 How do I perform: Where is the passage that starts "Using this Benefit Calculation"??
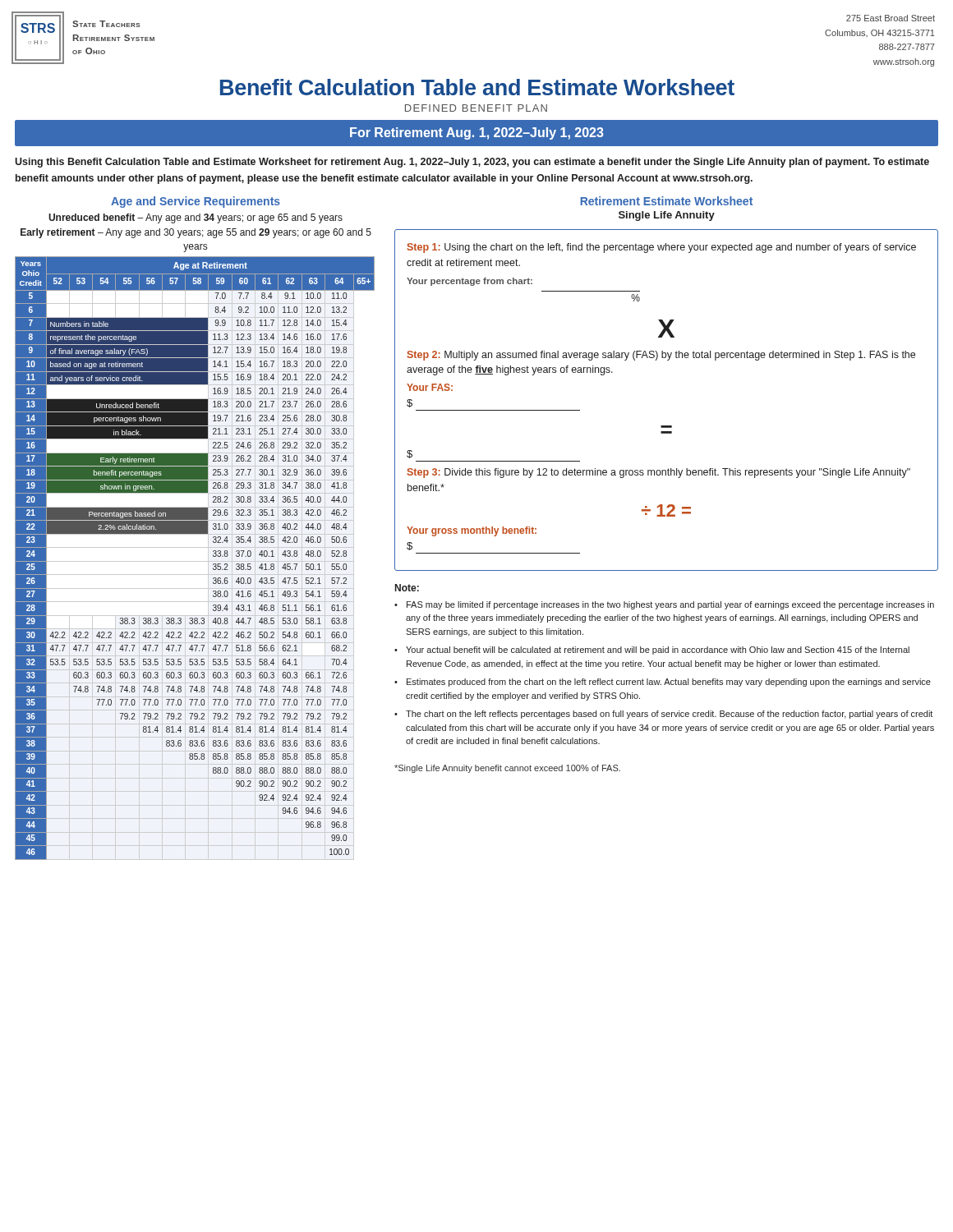point(472,170)
